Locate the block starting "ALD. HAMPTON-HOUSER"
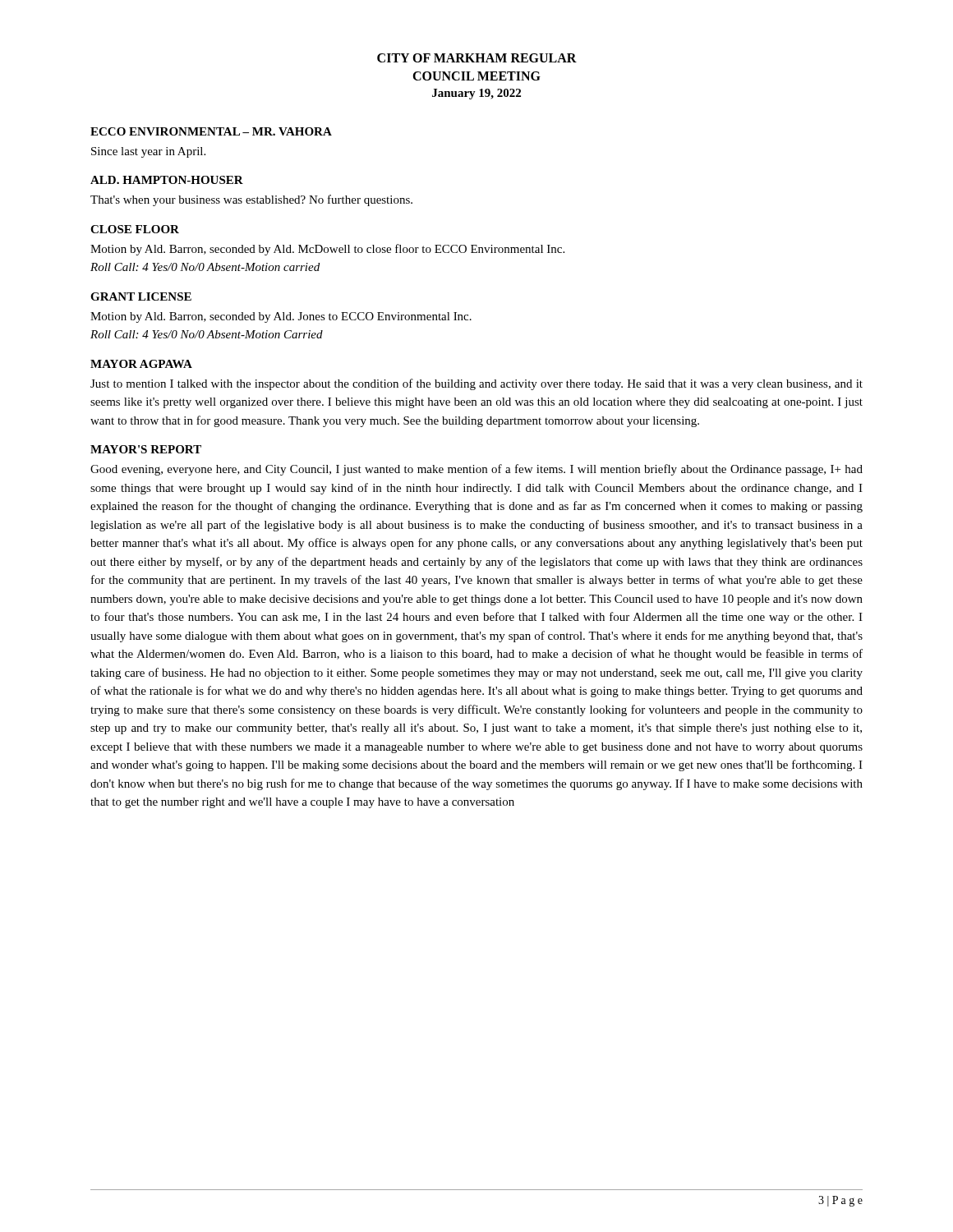Viewport: 953px width, 1232px height. pos(167,180)
